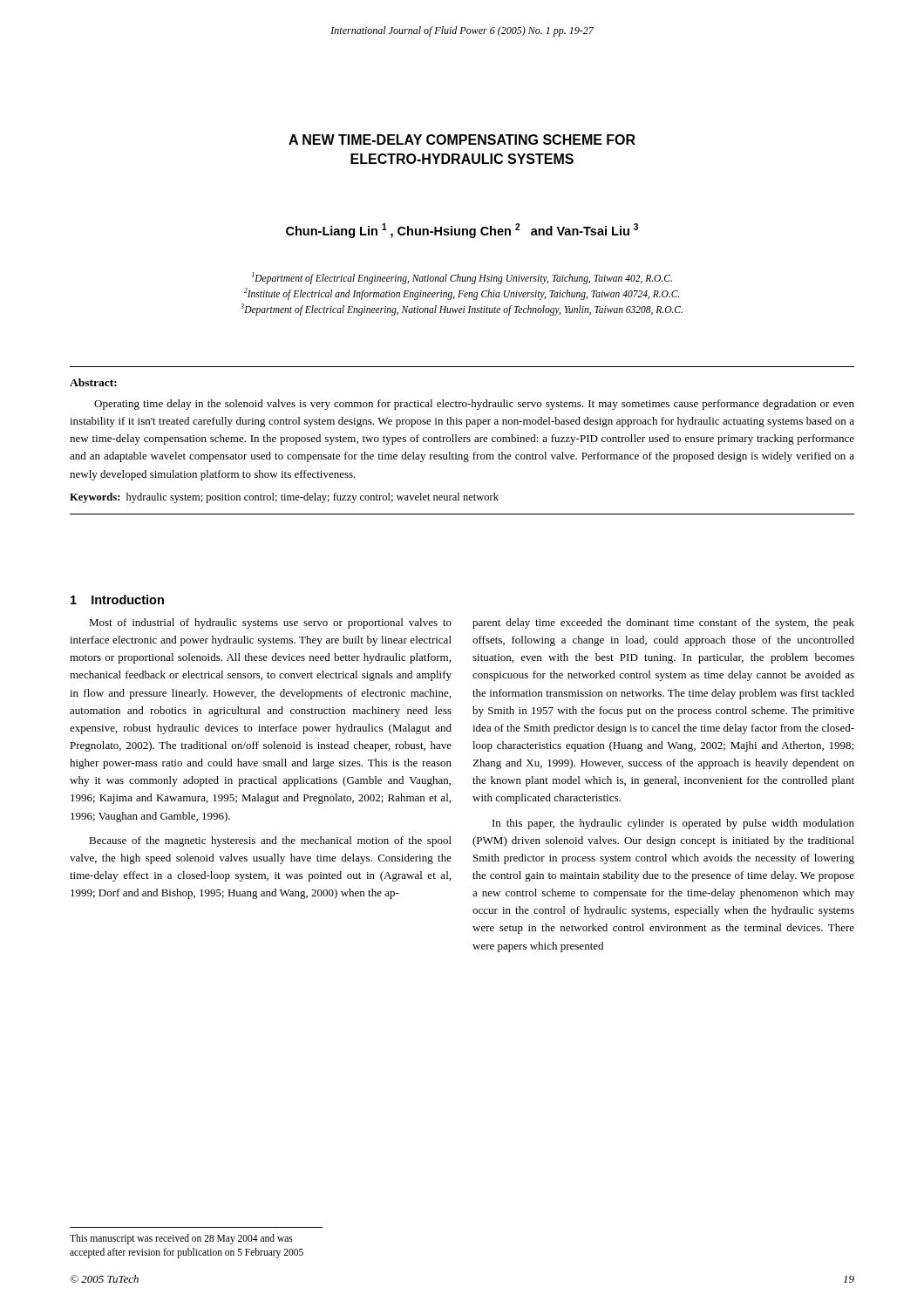The image size is (924, 1308).
Task: Select the title
Action: tap(462, 150)
